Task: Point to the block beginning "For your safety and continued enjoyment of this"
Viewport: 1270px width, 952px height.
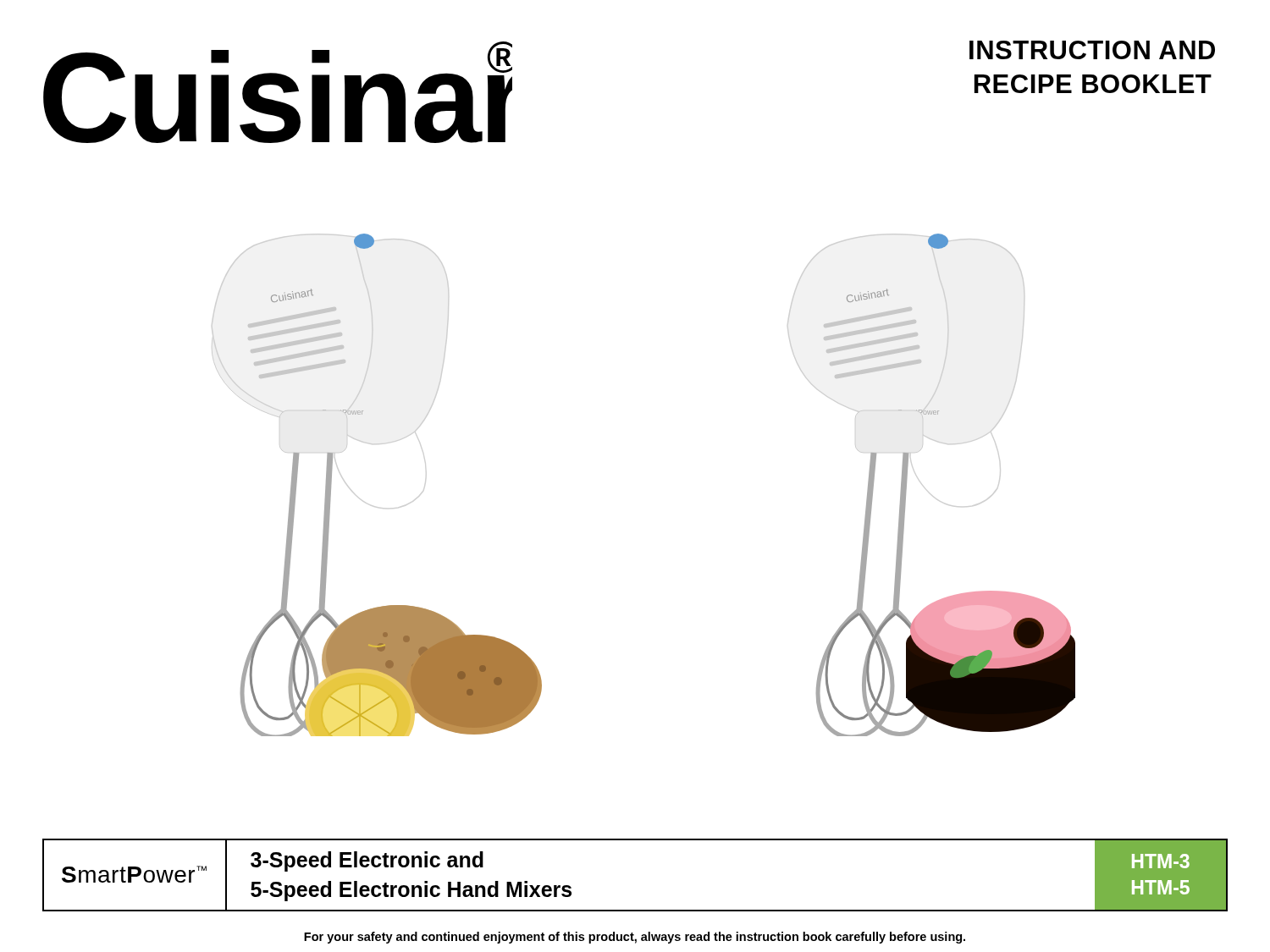Action: (x=635, y=937)
